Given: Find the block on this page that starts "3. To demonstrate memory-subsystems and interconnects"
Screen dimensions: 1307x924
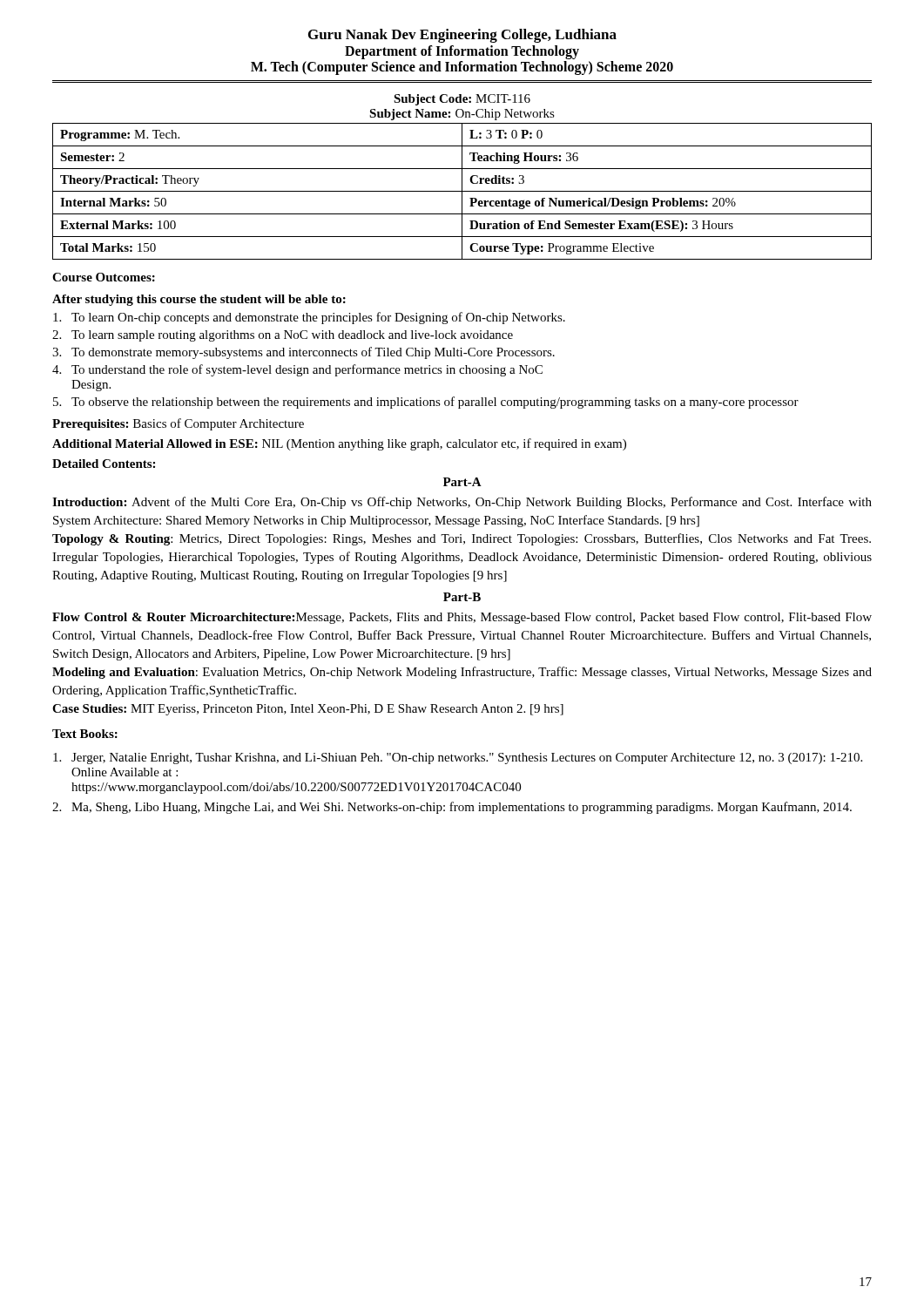Looking at the screenshot, I should click(x=304, y=352).
